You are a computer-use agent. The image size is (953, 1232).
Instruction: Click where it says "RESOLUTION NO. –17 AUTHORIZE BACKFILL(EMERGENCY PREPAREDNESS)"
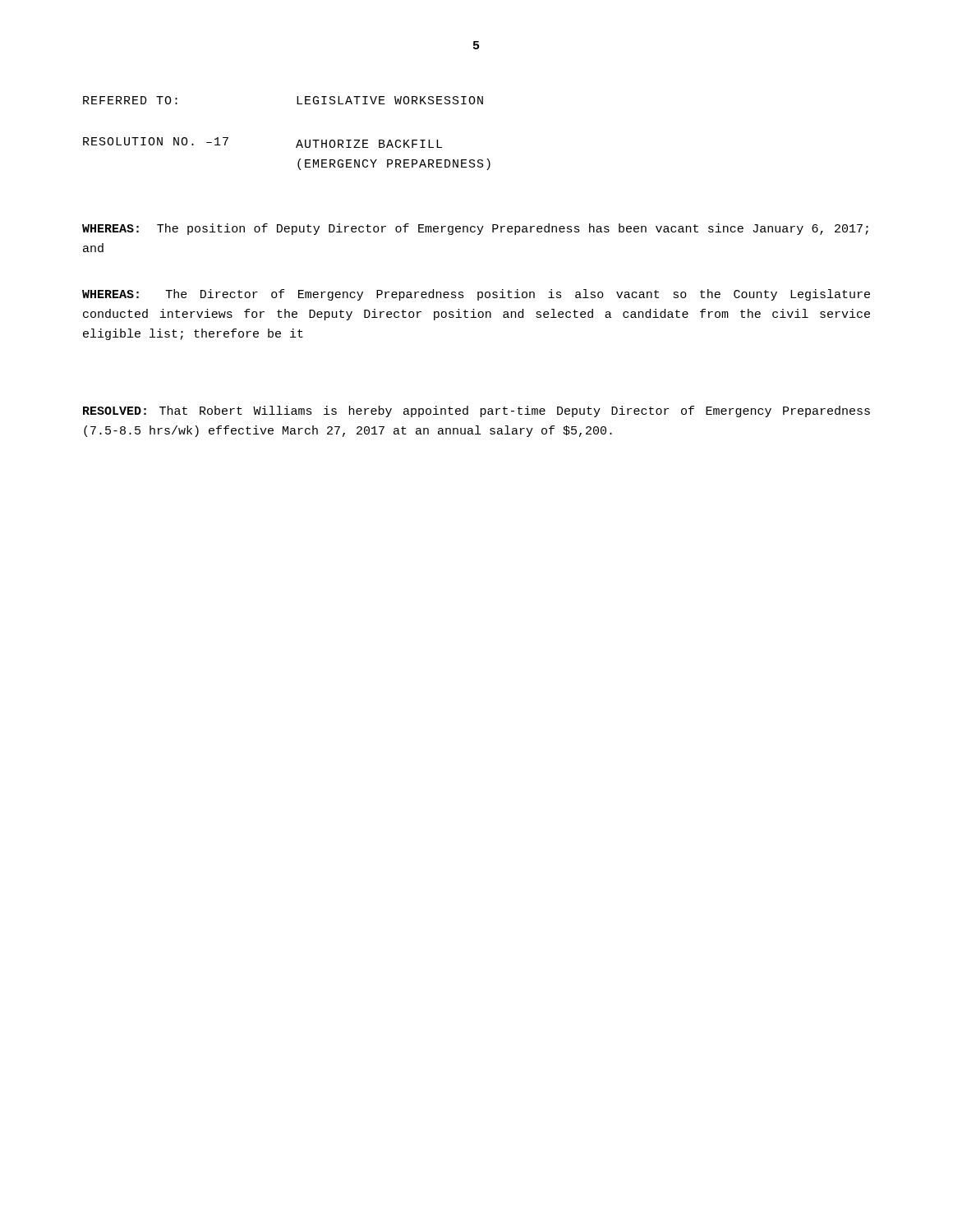[288, 155]
